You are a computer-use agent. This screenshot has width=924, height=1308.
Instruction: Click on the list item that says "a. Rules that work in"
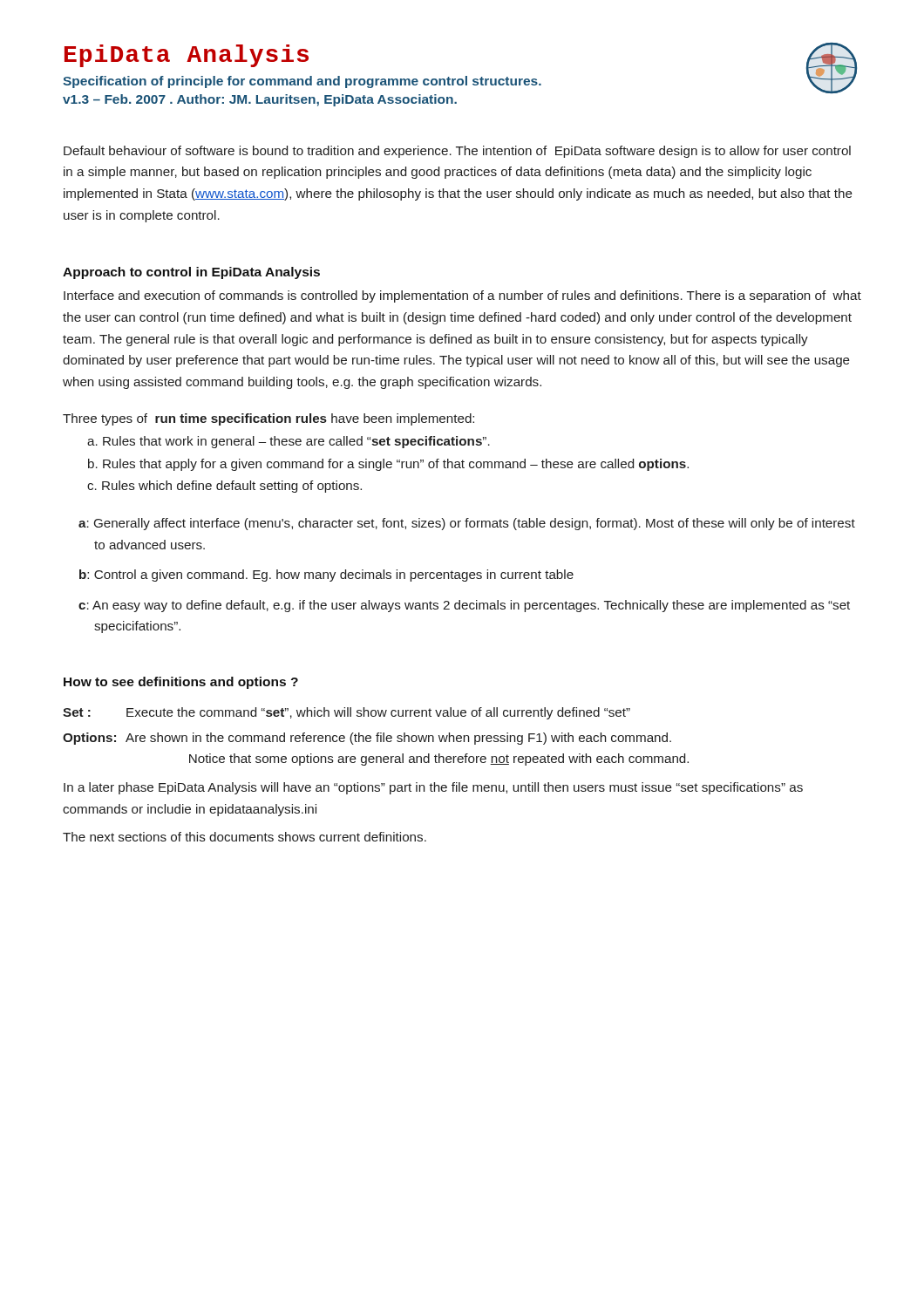click(x=289, y=441)
